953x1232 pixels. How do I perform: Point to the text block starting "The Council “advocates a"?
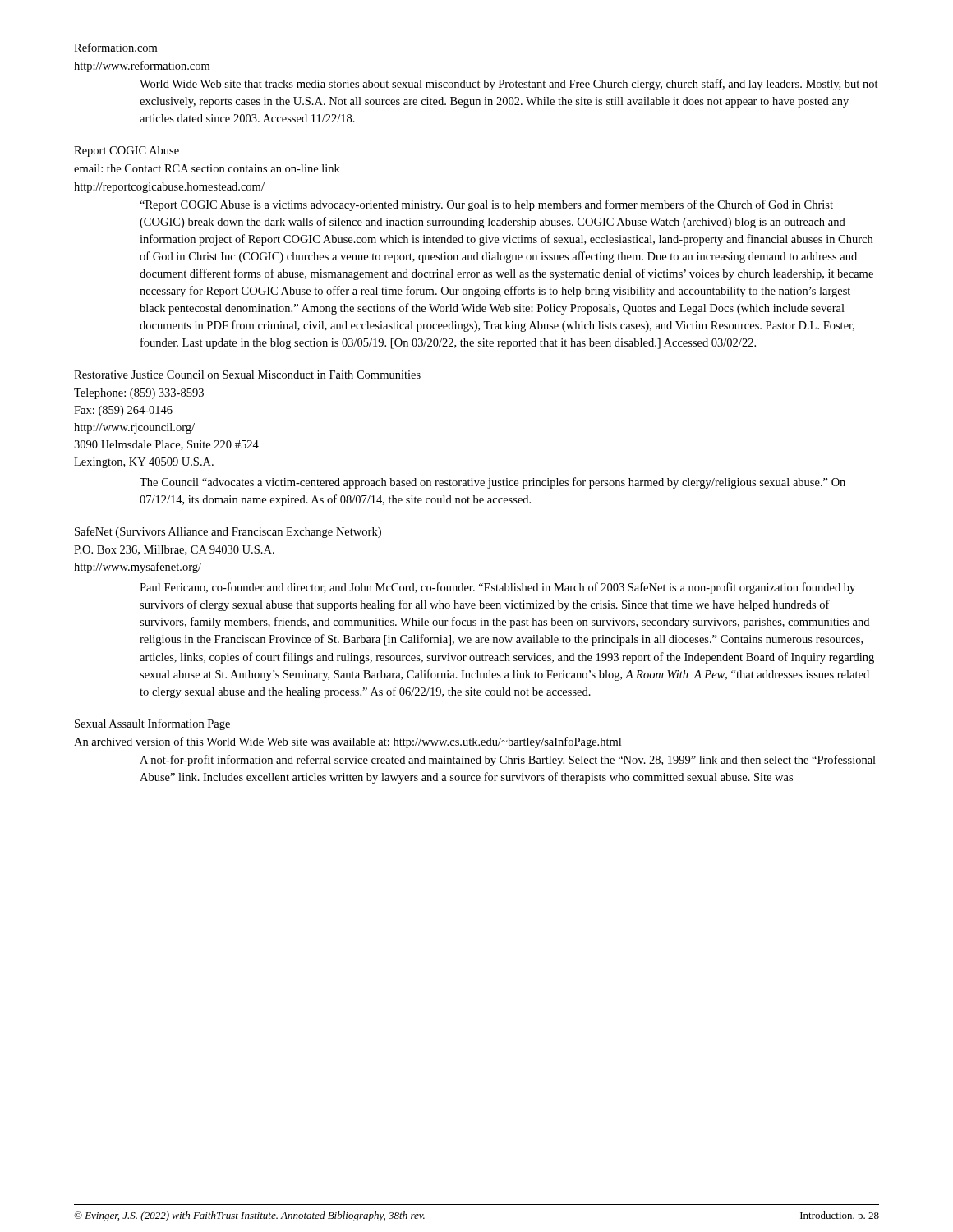tap(509, 491)
